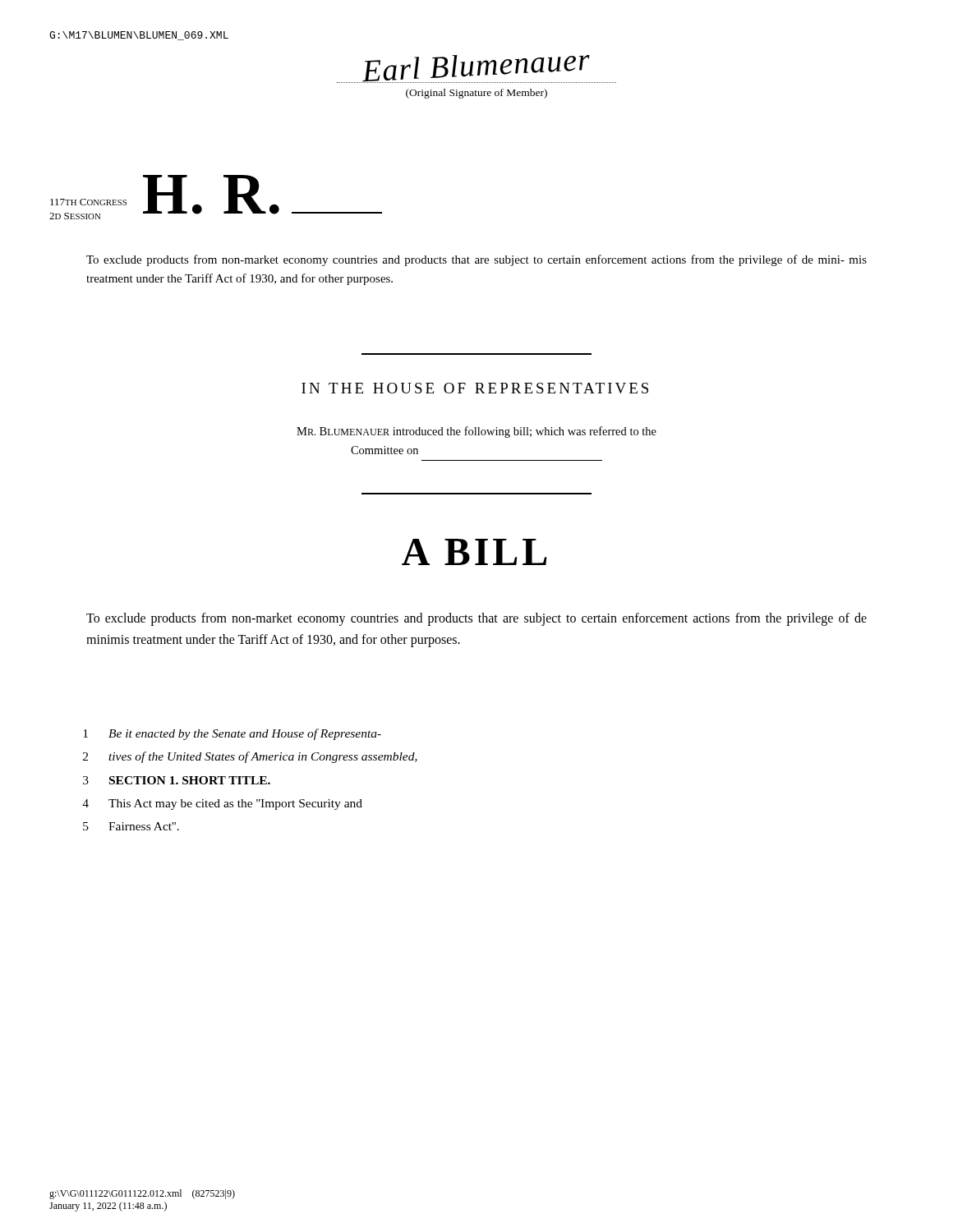Point to the block beginning "2 tives of"
The height and width of the screenshot is (1232, 953).
(x=250, y=757)
